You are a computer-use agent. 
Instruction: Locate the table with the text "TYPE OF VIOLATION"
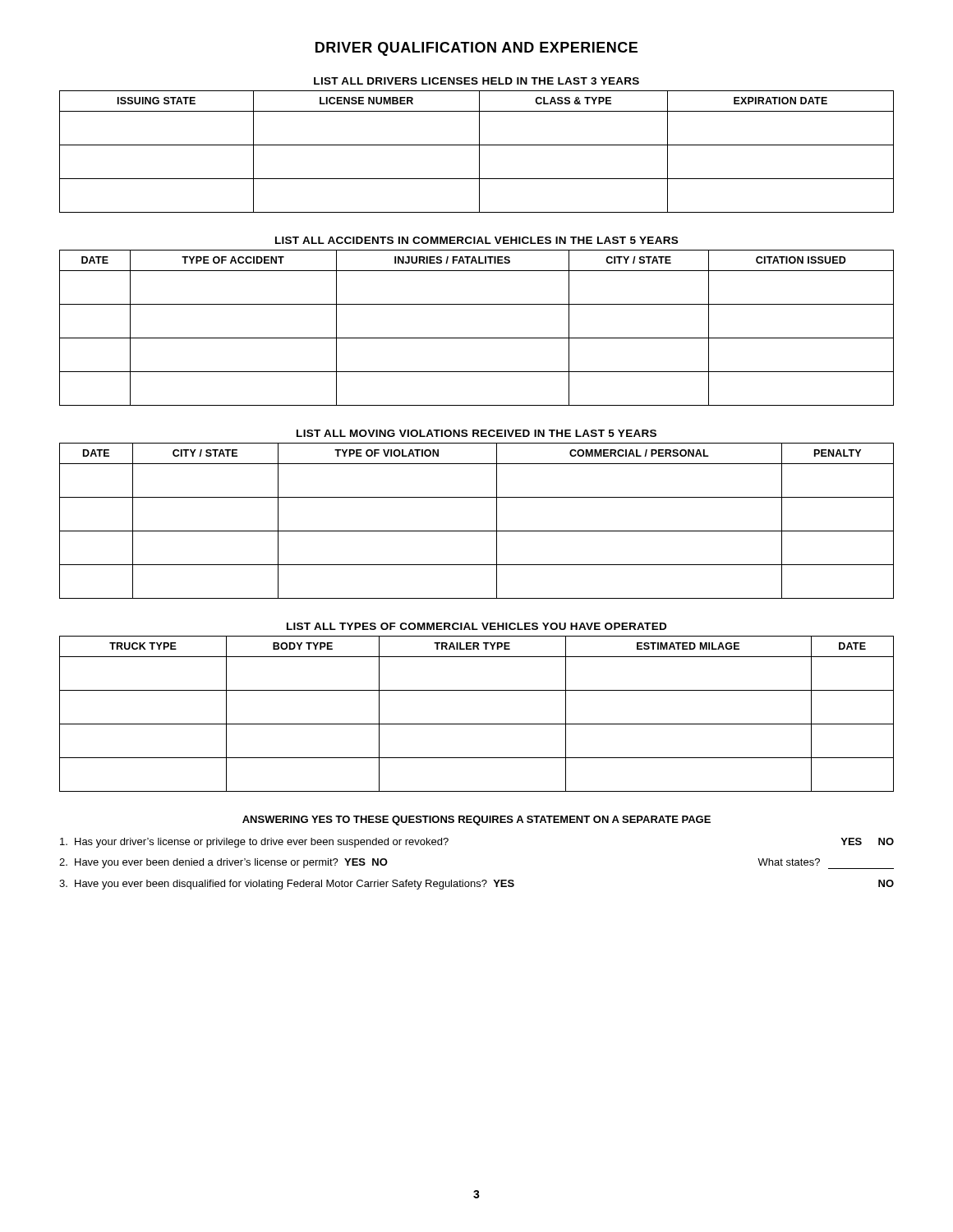tap(476, 521)
